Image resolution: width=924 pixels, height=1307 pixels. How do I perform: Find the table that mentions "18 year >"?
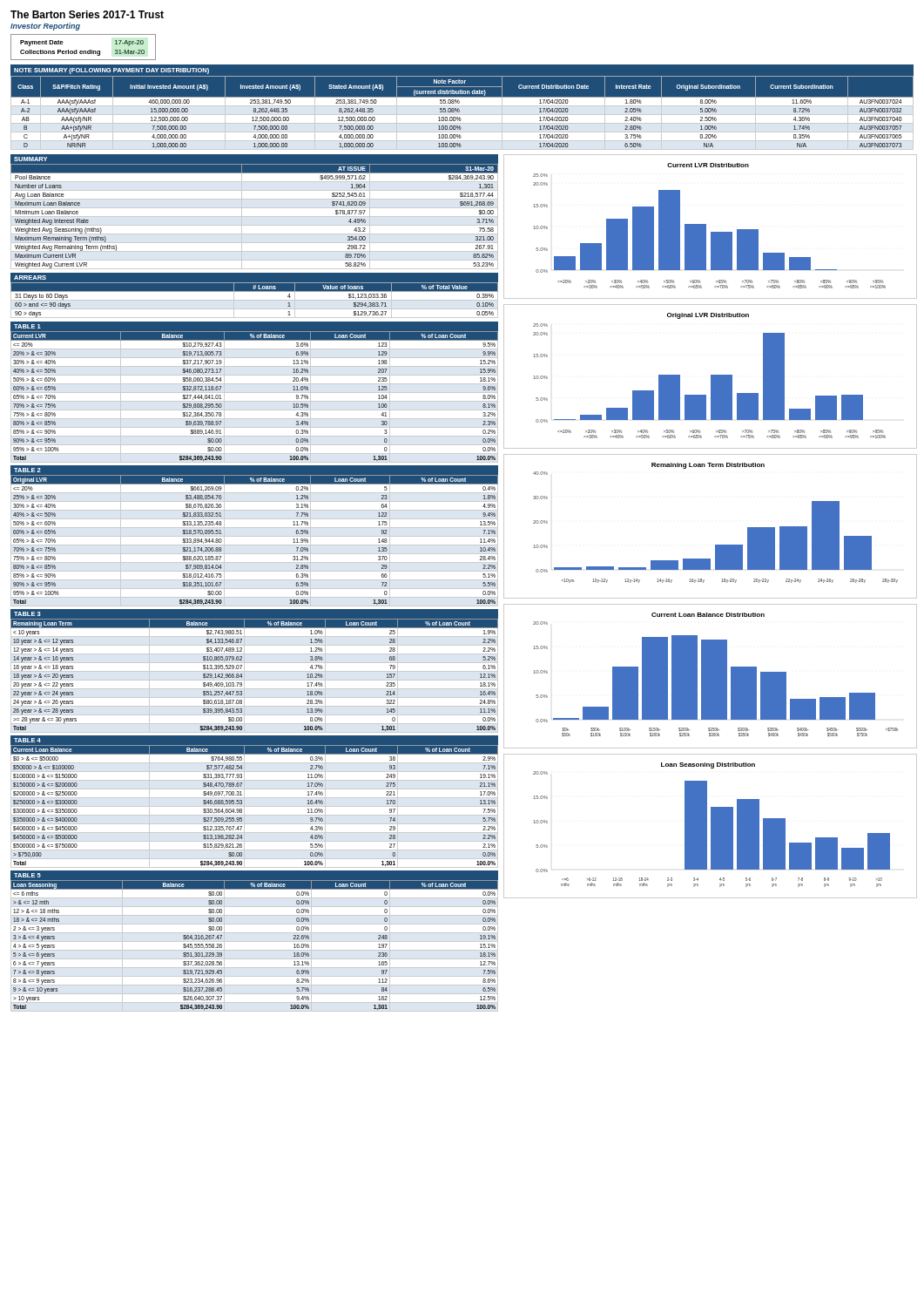pyautogui.click(x=254, y=676)
